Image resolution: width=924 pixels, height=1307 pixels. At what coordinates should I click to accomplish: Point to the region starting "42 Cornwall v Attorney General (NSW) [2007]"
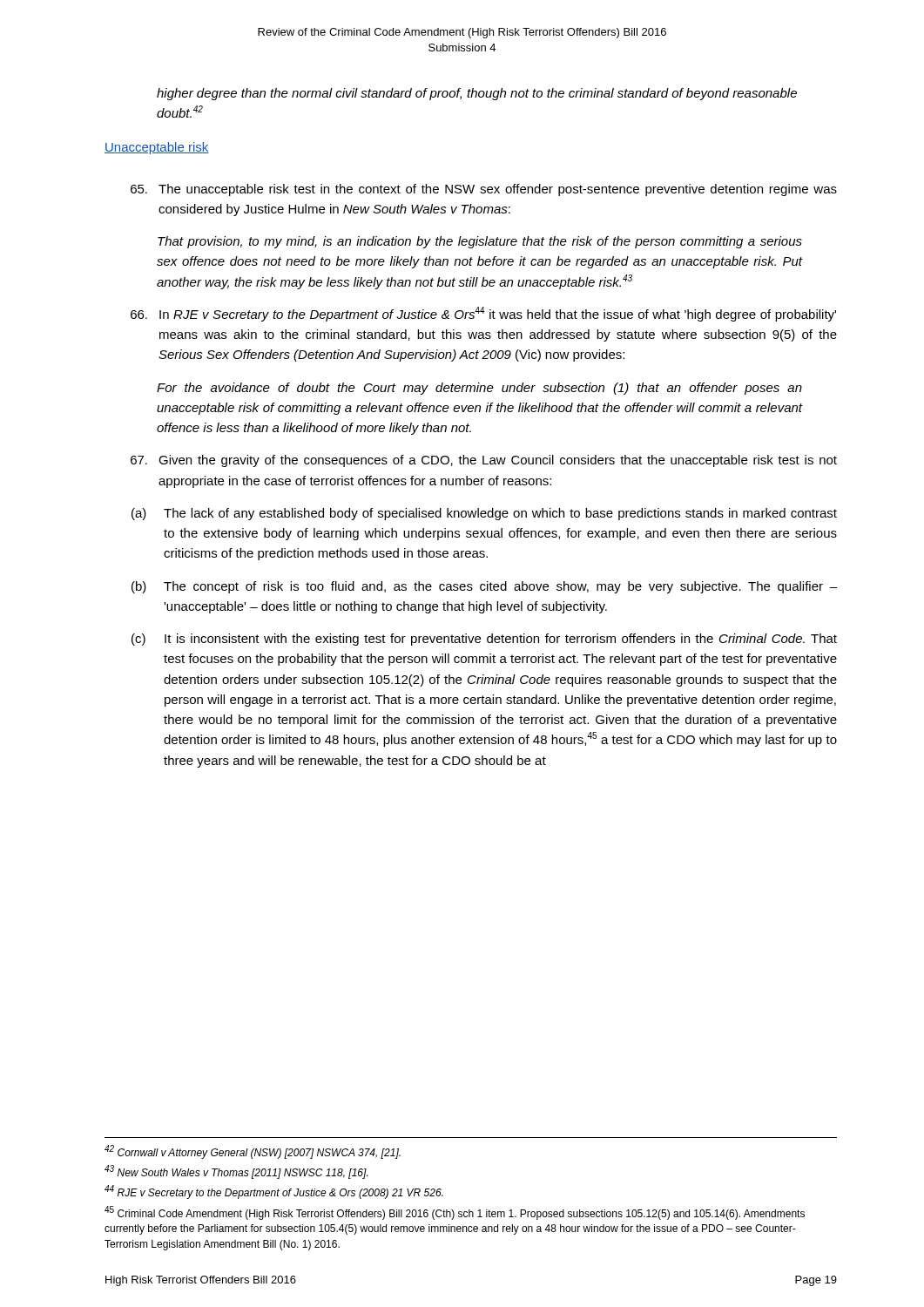(x=253, y=1152)
